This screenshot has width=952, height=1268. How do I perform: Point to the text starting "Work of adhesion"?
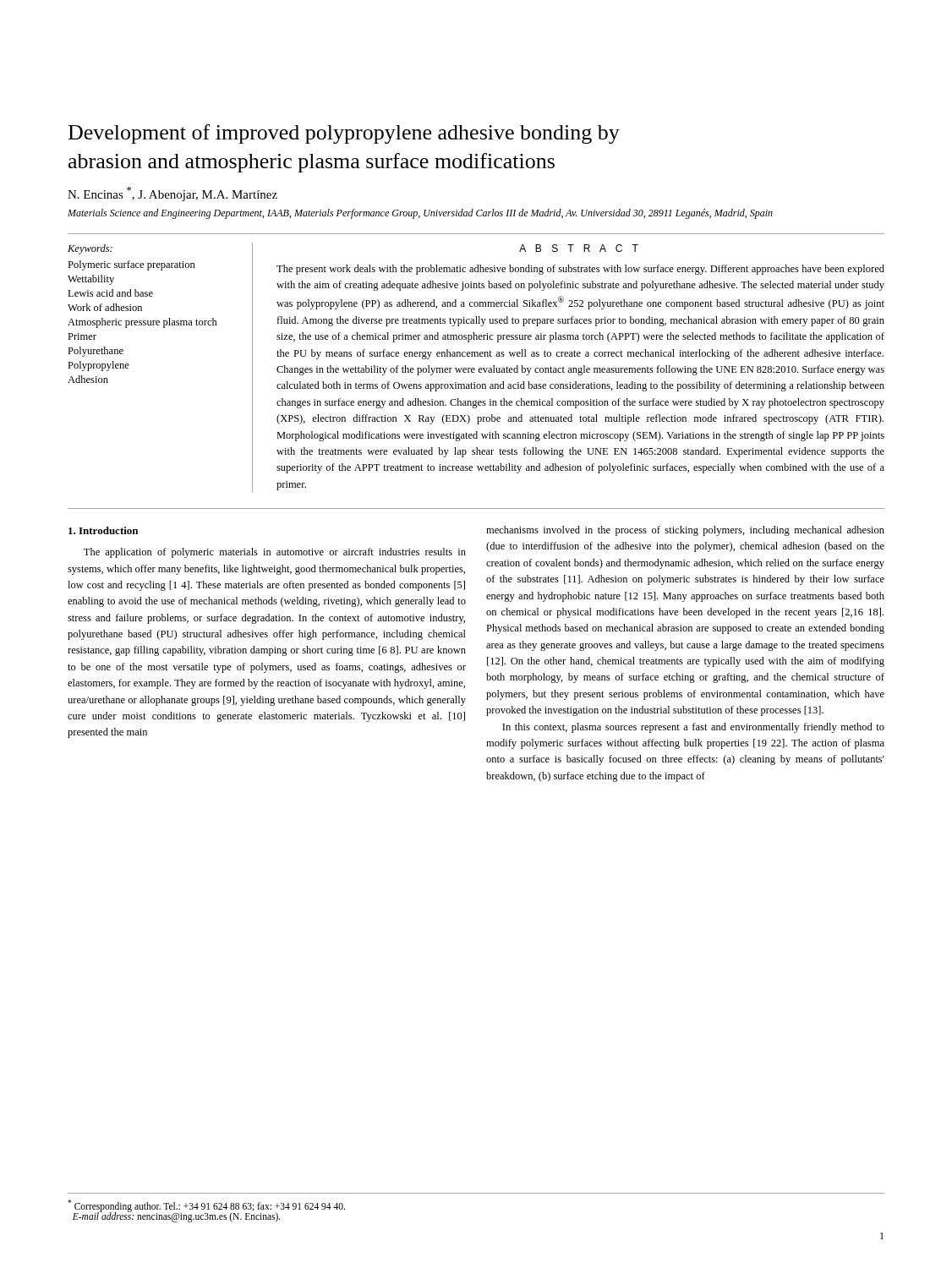[105, 307]
